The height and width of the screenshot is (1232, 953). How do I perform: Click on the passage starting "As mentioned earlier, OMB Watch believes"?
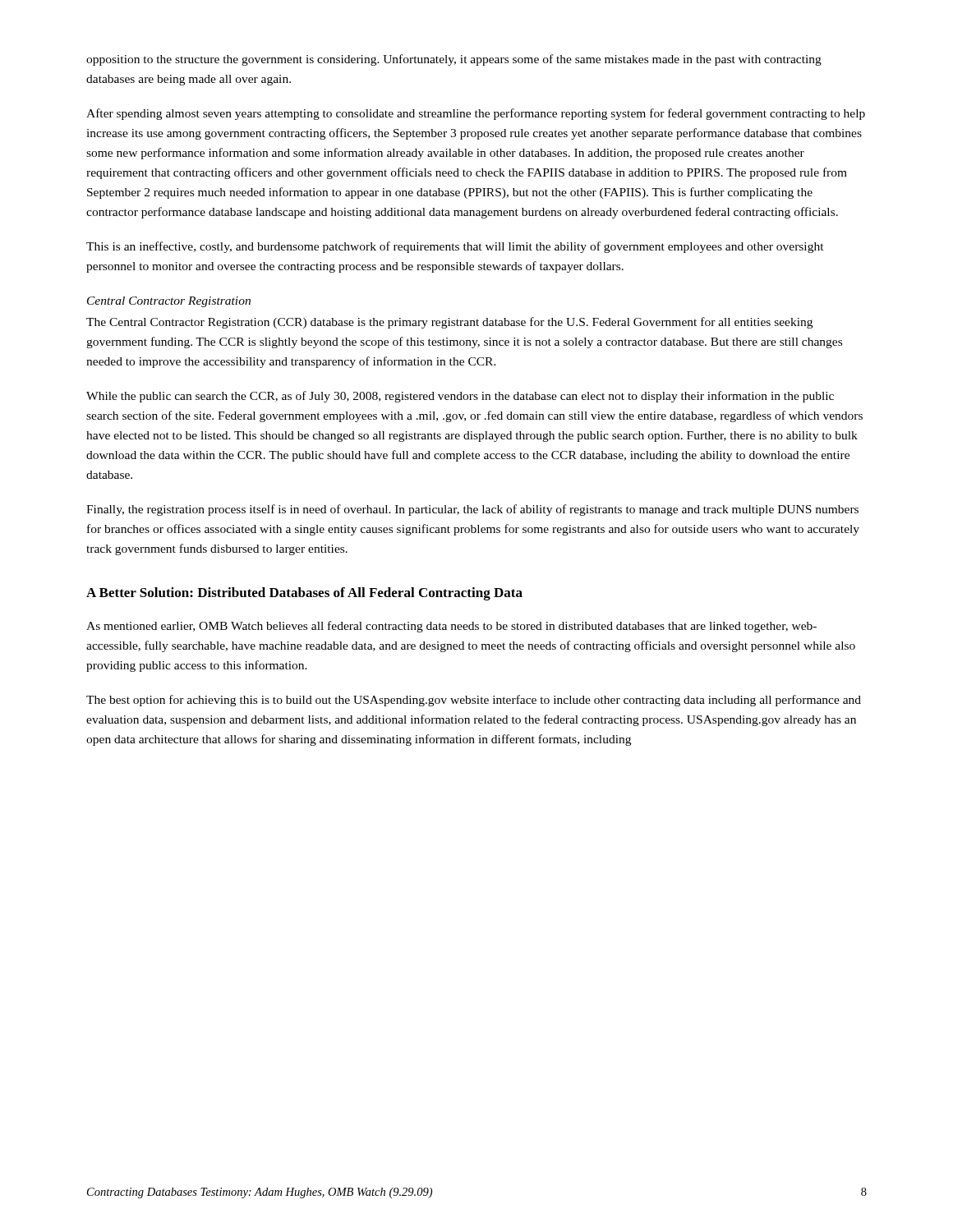tap(471, 645)
